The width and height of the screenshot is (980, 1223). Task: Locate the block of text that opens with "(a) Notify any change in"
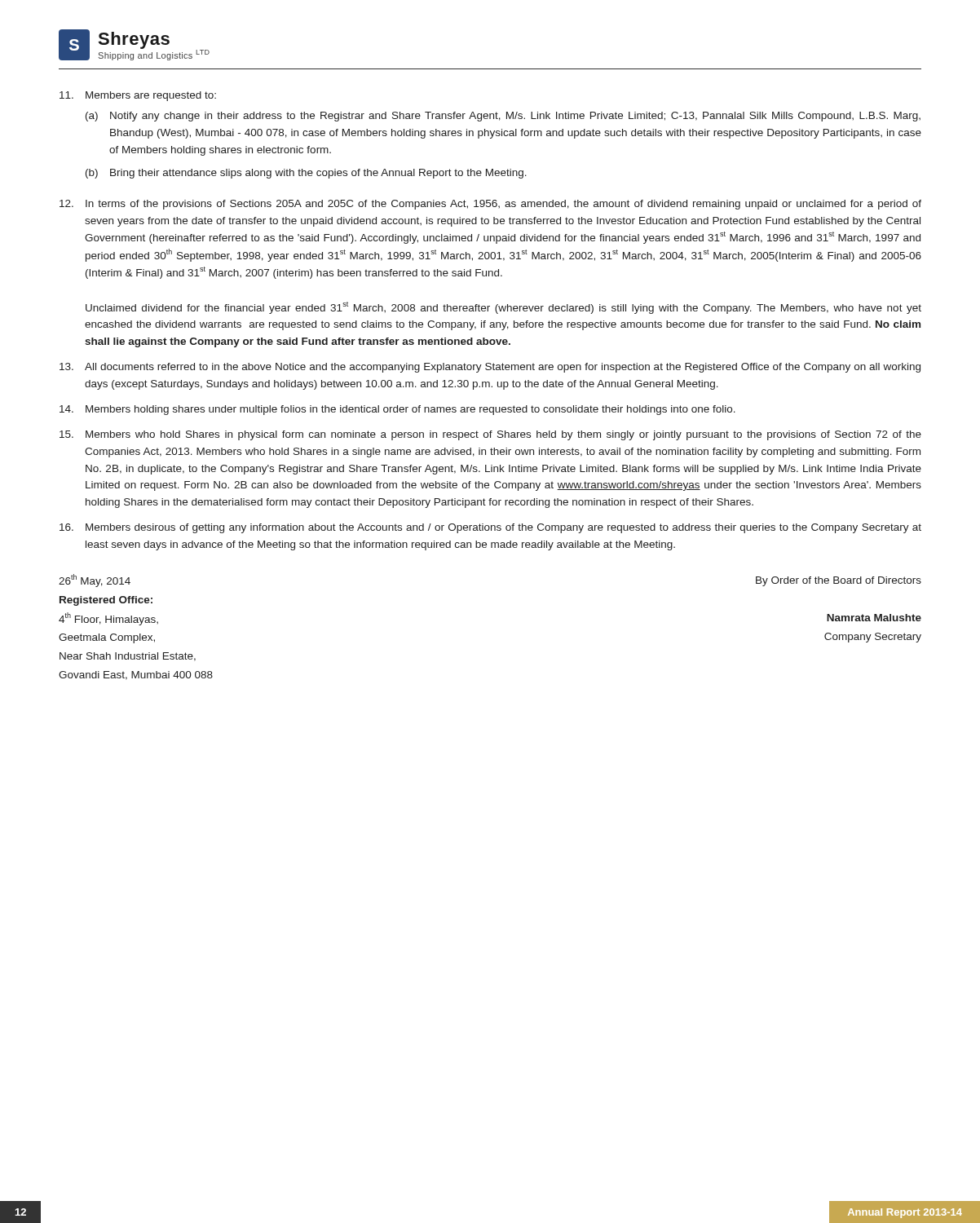pyautogui.click(x=503, y=133)
